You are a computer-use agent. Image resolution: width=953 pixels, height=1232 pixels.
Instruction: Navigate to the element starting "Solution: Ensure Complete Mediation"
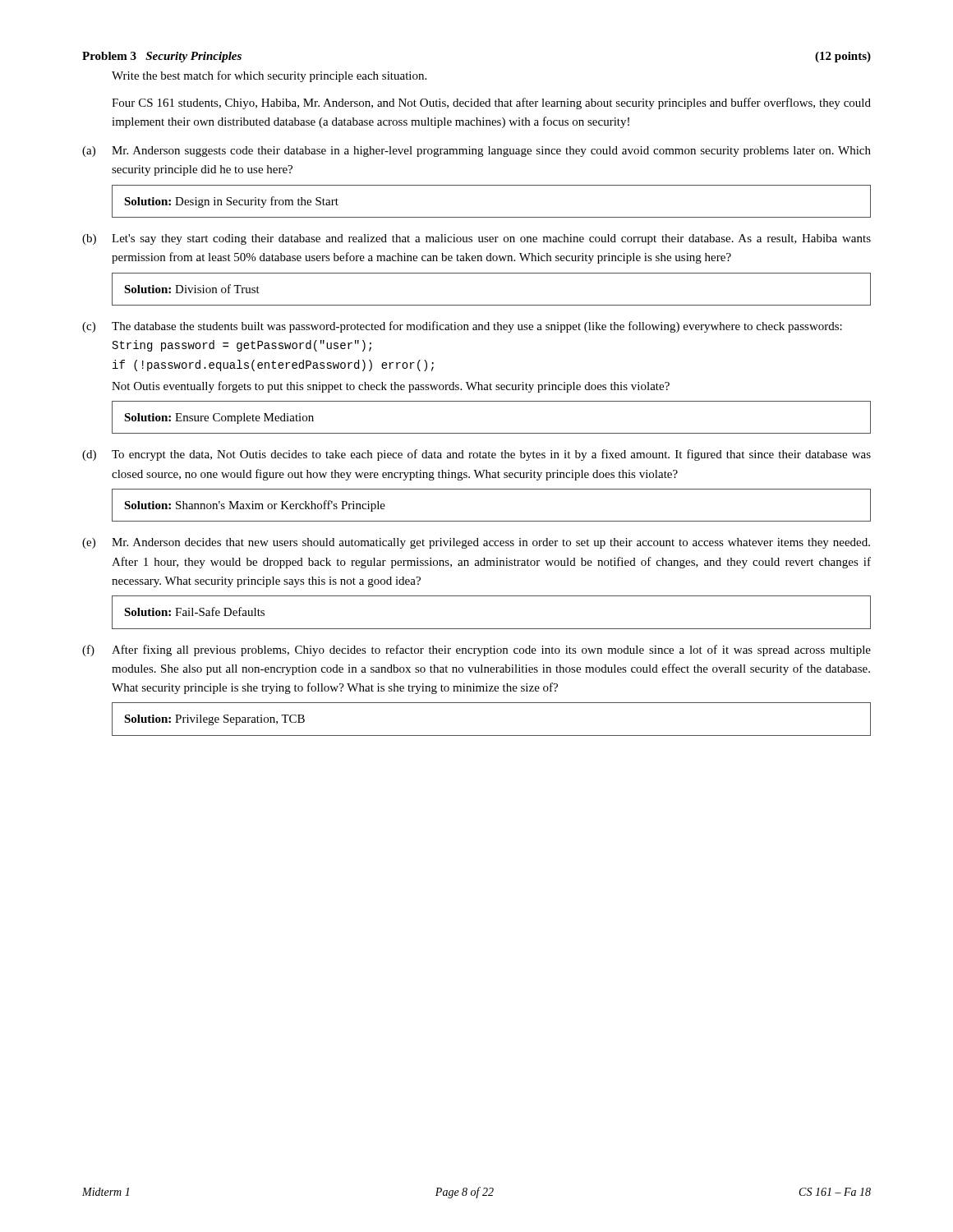tap(219, 417)
